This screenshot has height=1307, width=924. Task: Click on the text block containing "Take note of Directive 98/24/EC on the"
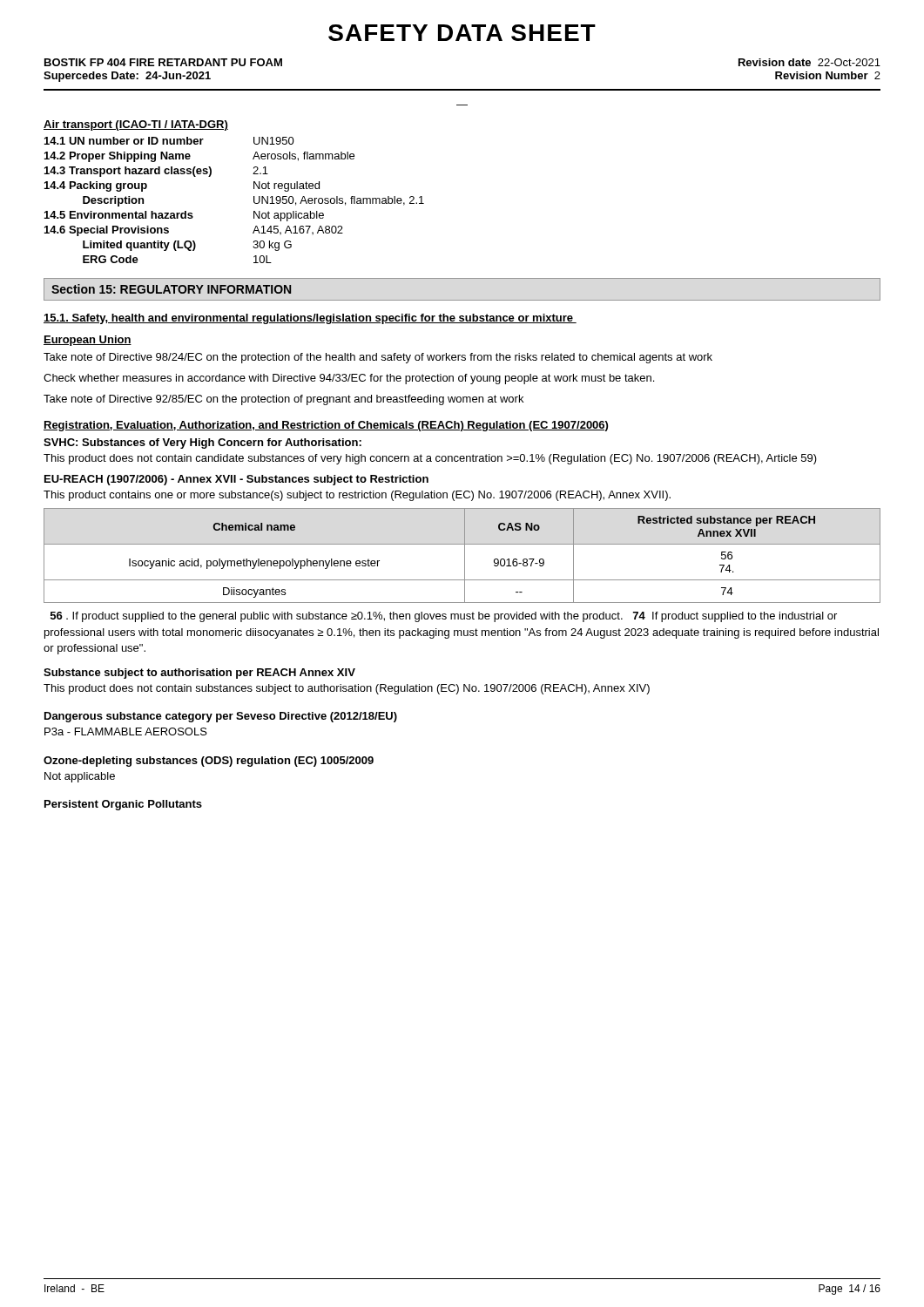click(378, 357)
